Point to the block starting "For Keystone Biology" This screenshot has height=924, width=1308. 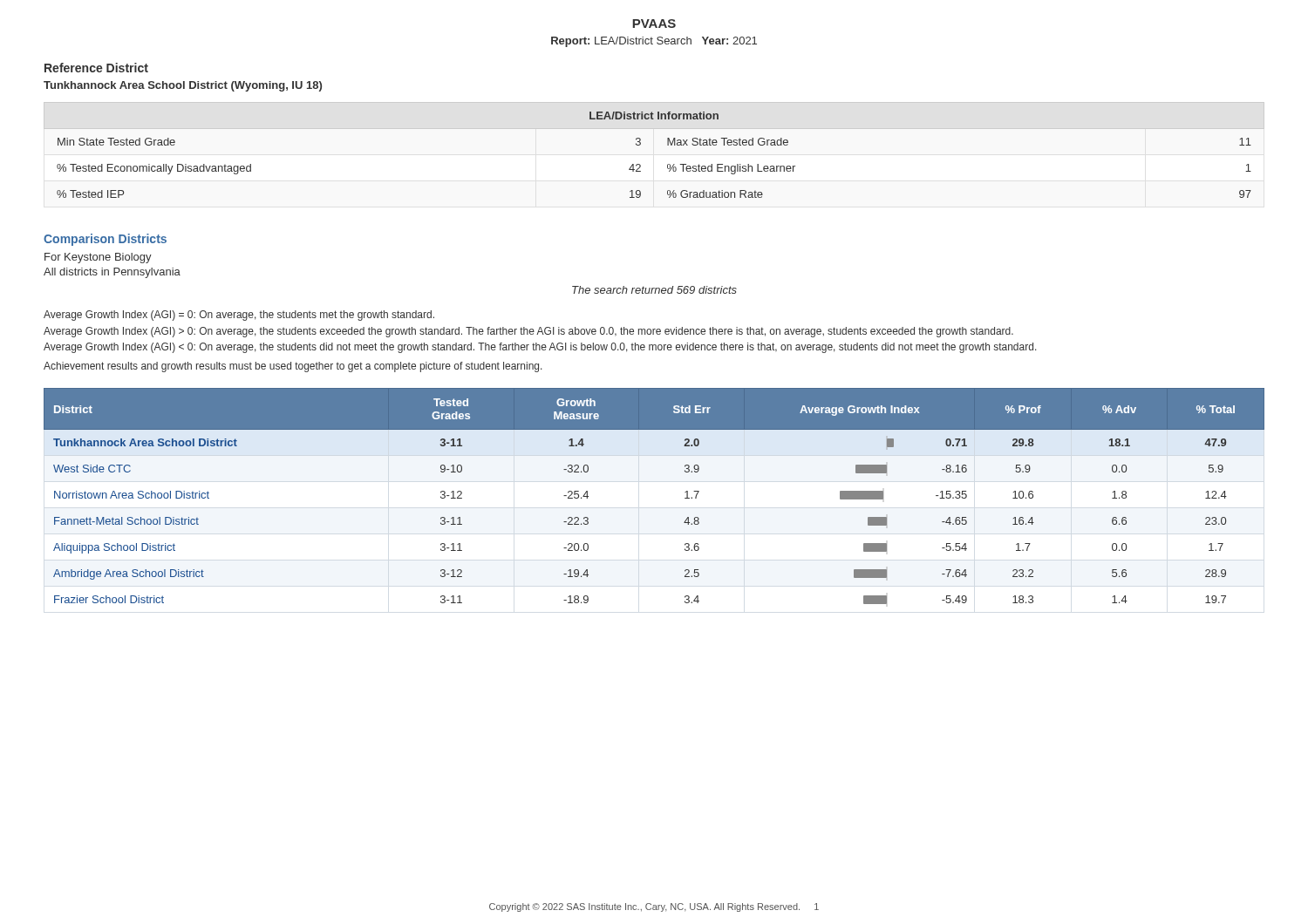97,257
